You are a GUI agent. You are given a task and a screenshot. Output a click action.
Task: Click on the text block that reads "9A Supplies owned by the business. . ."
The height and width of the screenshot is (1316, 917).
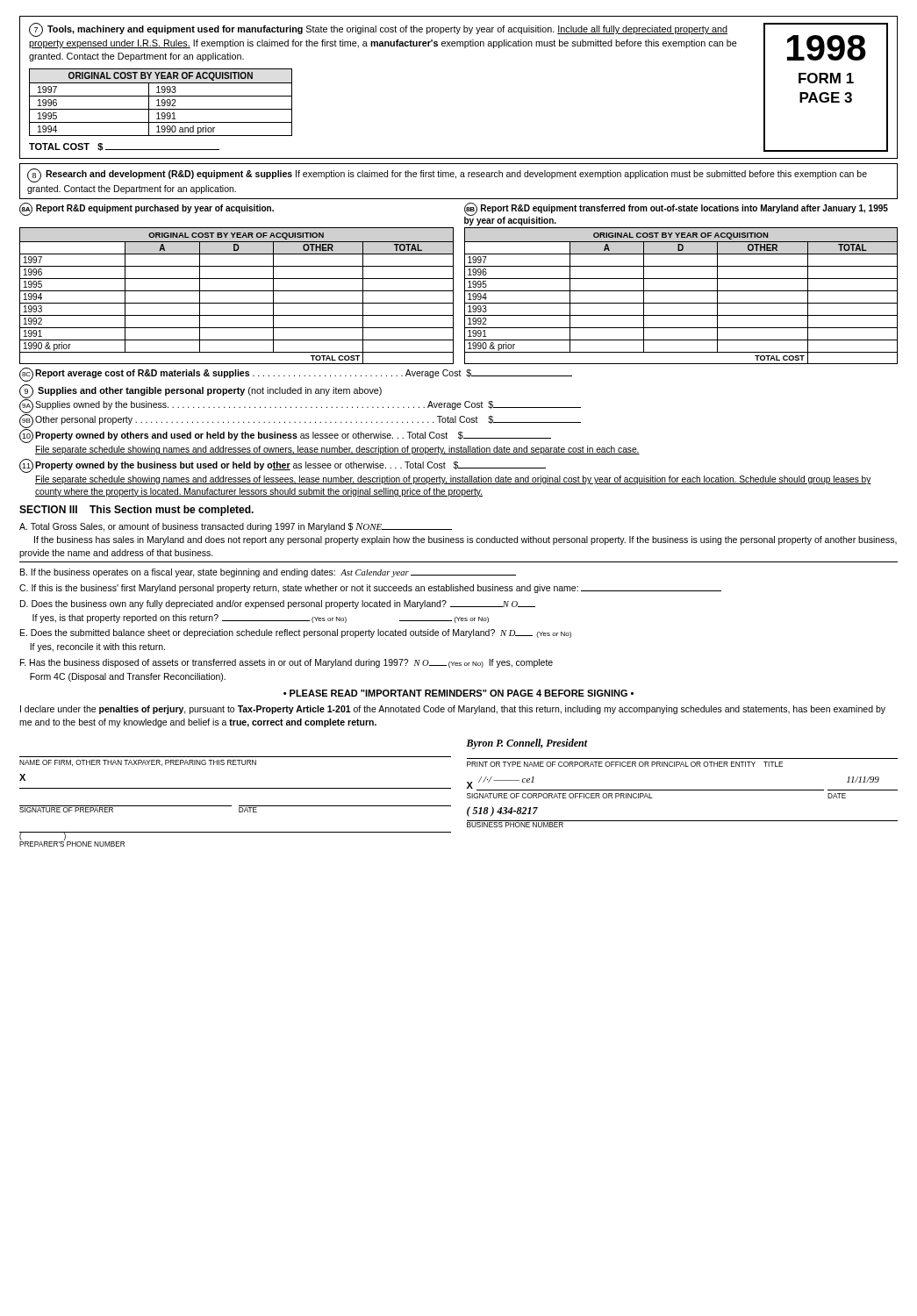point(300,406)
